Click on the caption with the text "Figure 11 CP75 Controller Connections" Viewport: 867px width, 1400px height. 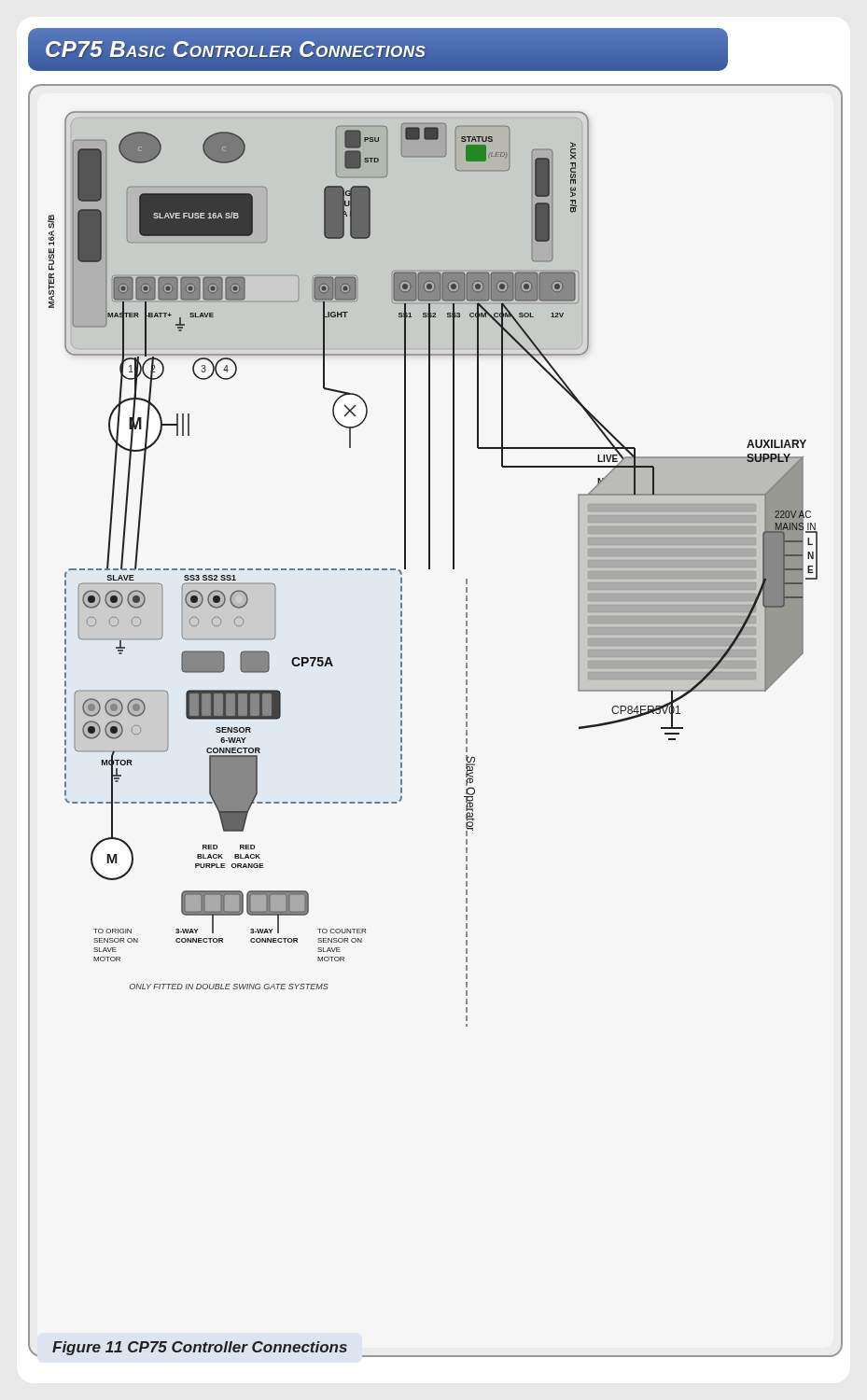pos(200,1347)
